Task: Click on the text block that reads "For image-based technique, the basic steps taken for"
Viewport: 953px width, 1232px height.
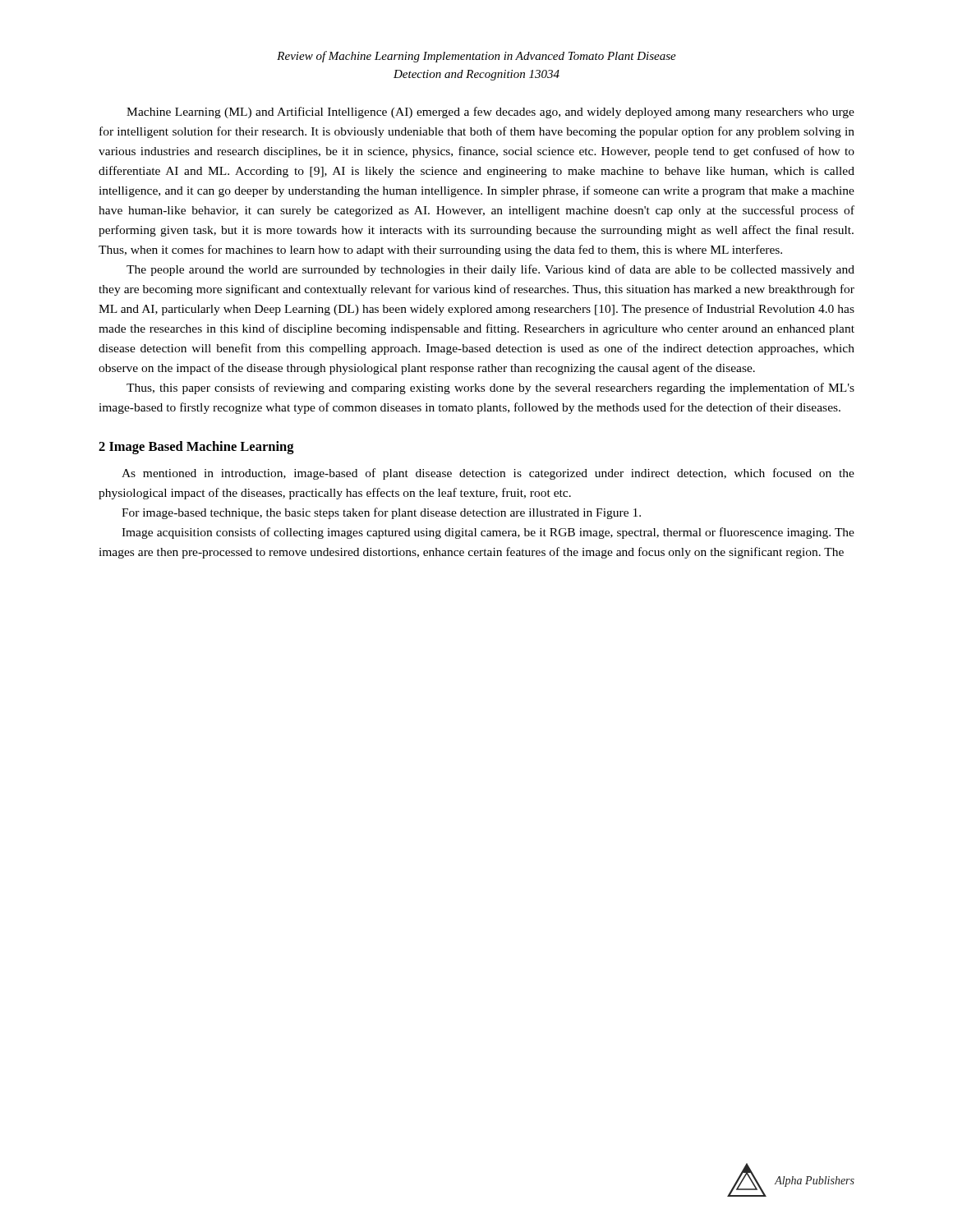Action: click(476, 512)
